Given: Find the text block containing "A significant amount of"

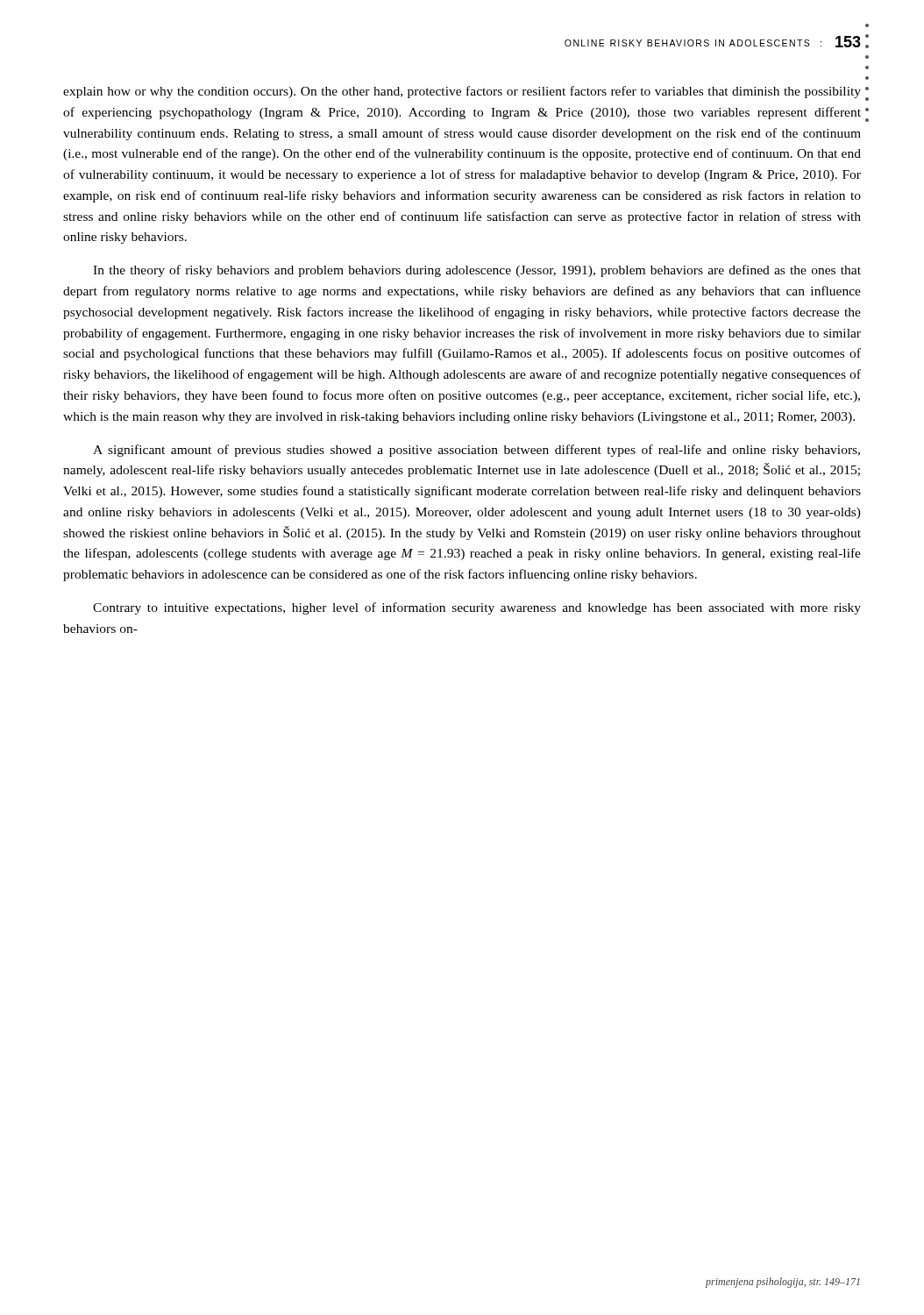Looking at the screenshot, I should [x=462, y=511].
